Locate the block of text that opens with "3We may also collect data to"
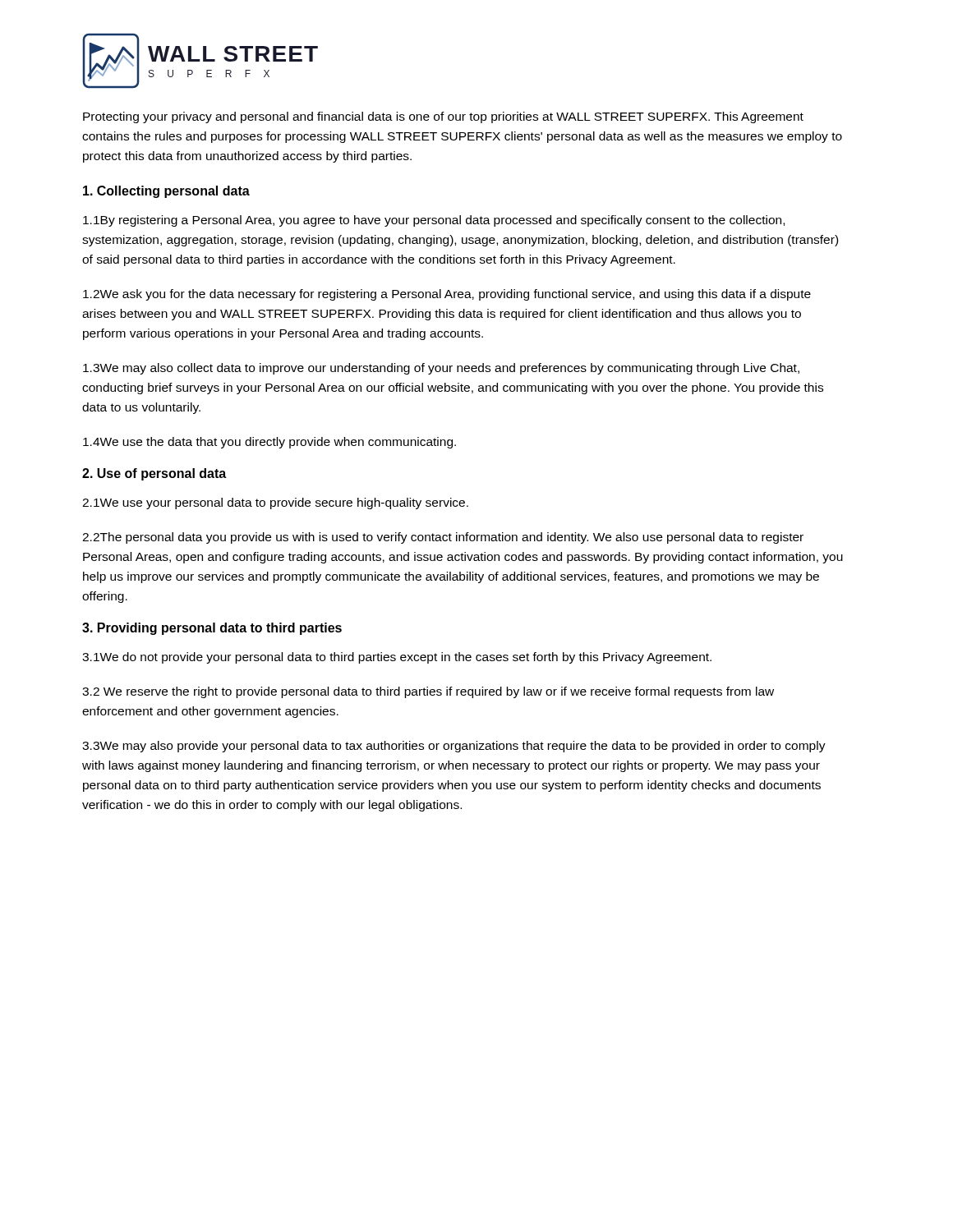 [453, 387]
